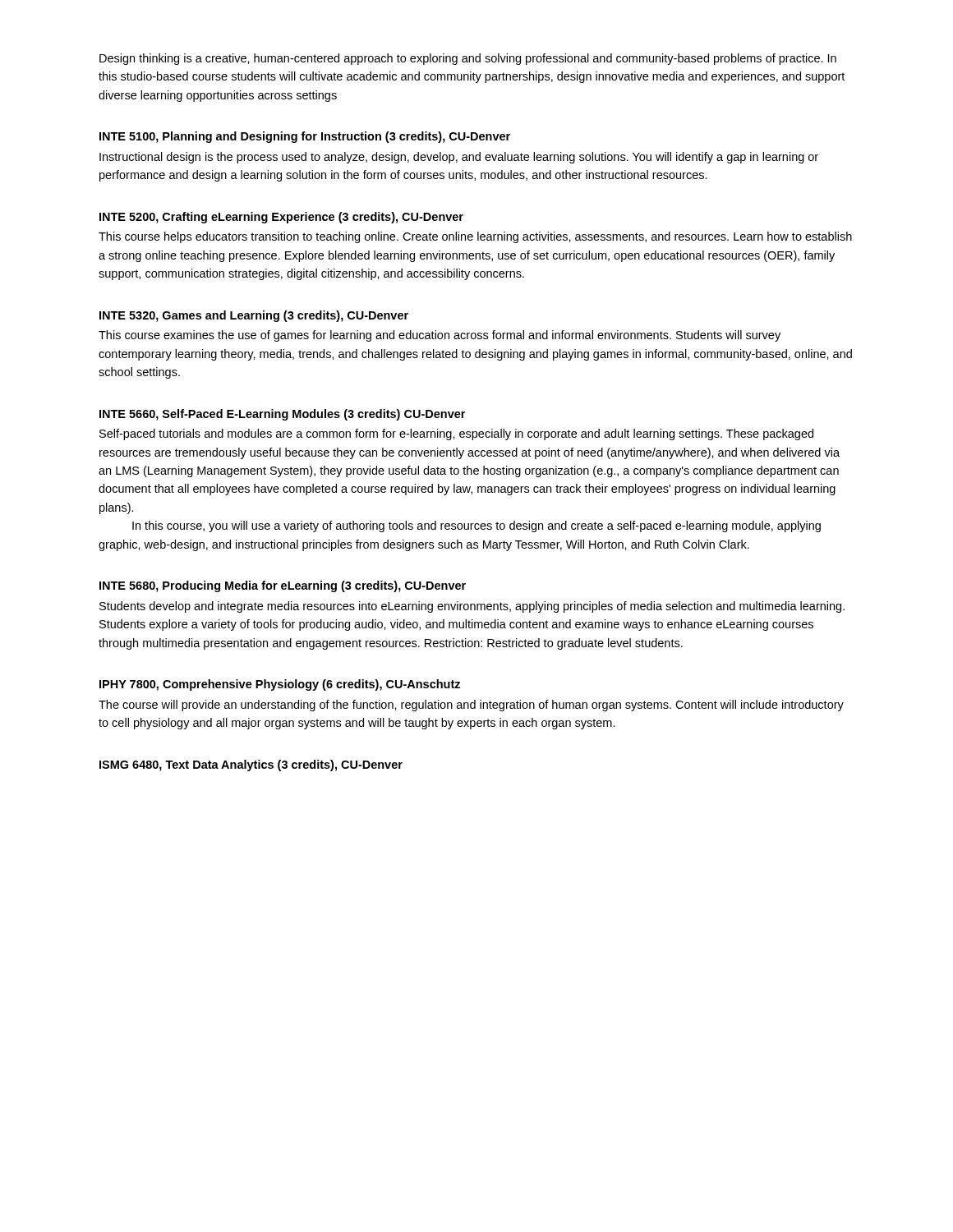Locate the text block that reads "INTE 5660, Self-Paced E-Learning Modules (3 credits)"
The image size is (953, 1232).
click(476, 479)
